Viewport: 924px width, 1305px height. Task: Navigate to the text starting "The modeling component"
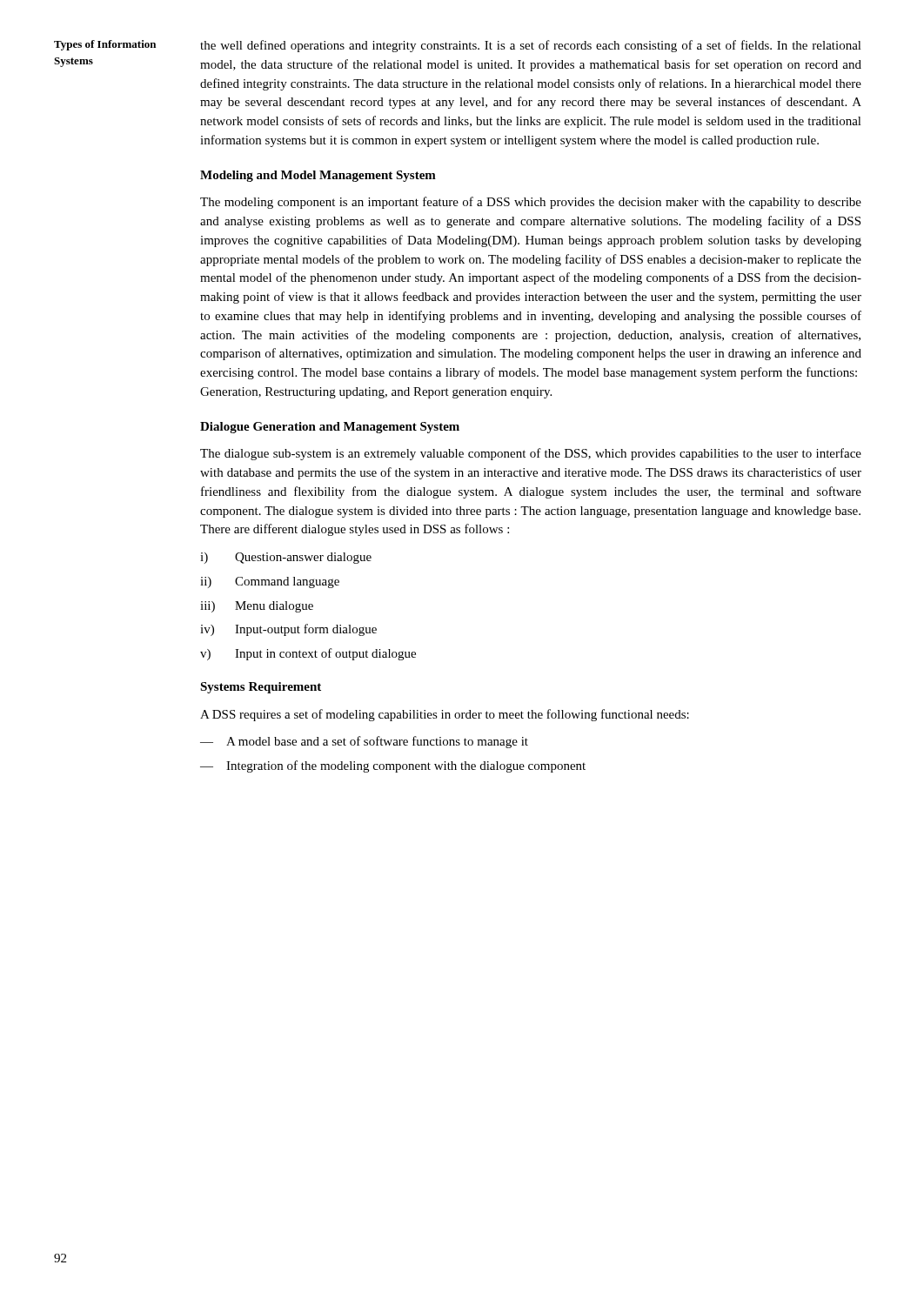point(531,297)
